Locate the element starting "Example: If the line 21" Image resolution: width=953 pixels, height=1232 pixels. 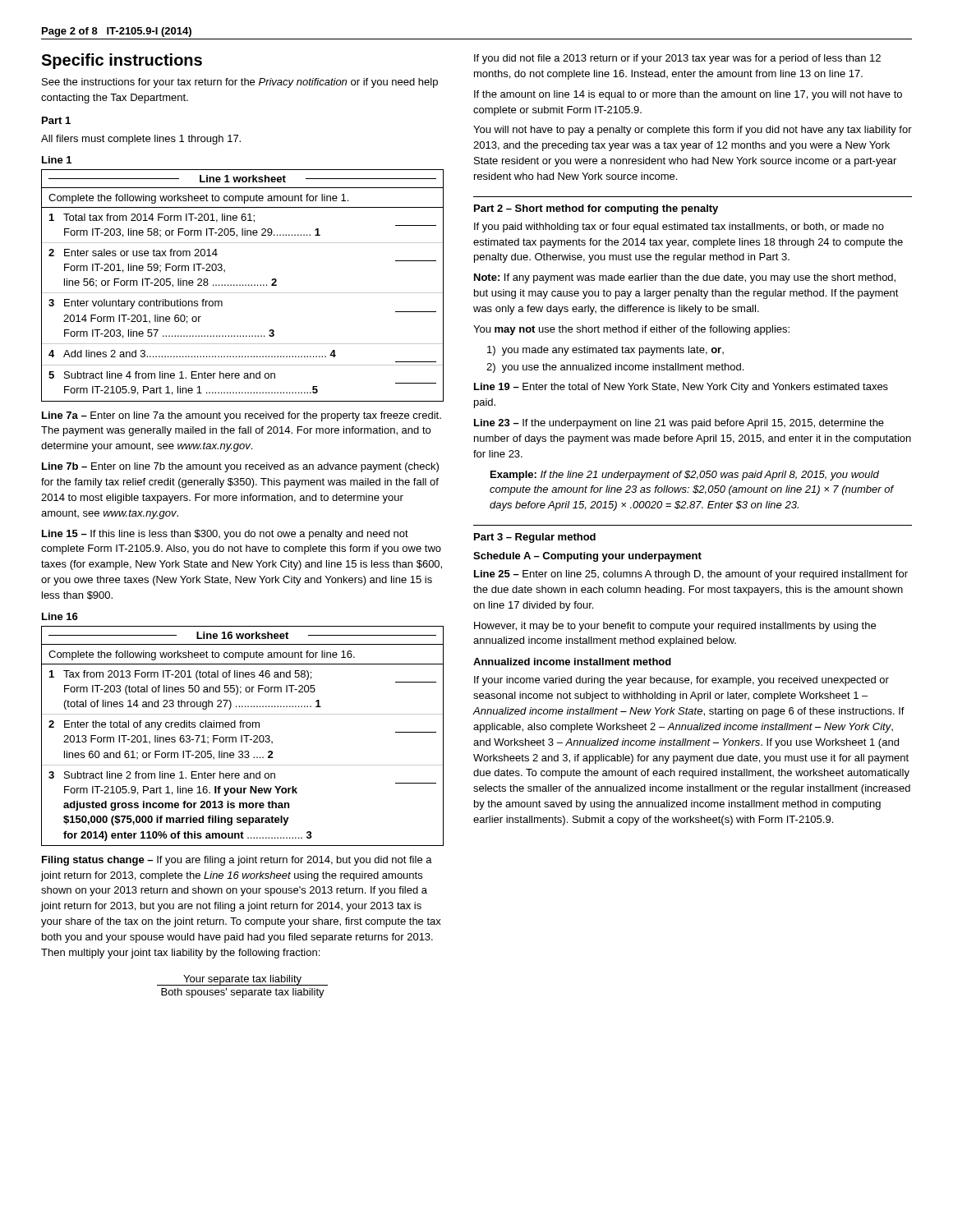pos(691,489)
